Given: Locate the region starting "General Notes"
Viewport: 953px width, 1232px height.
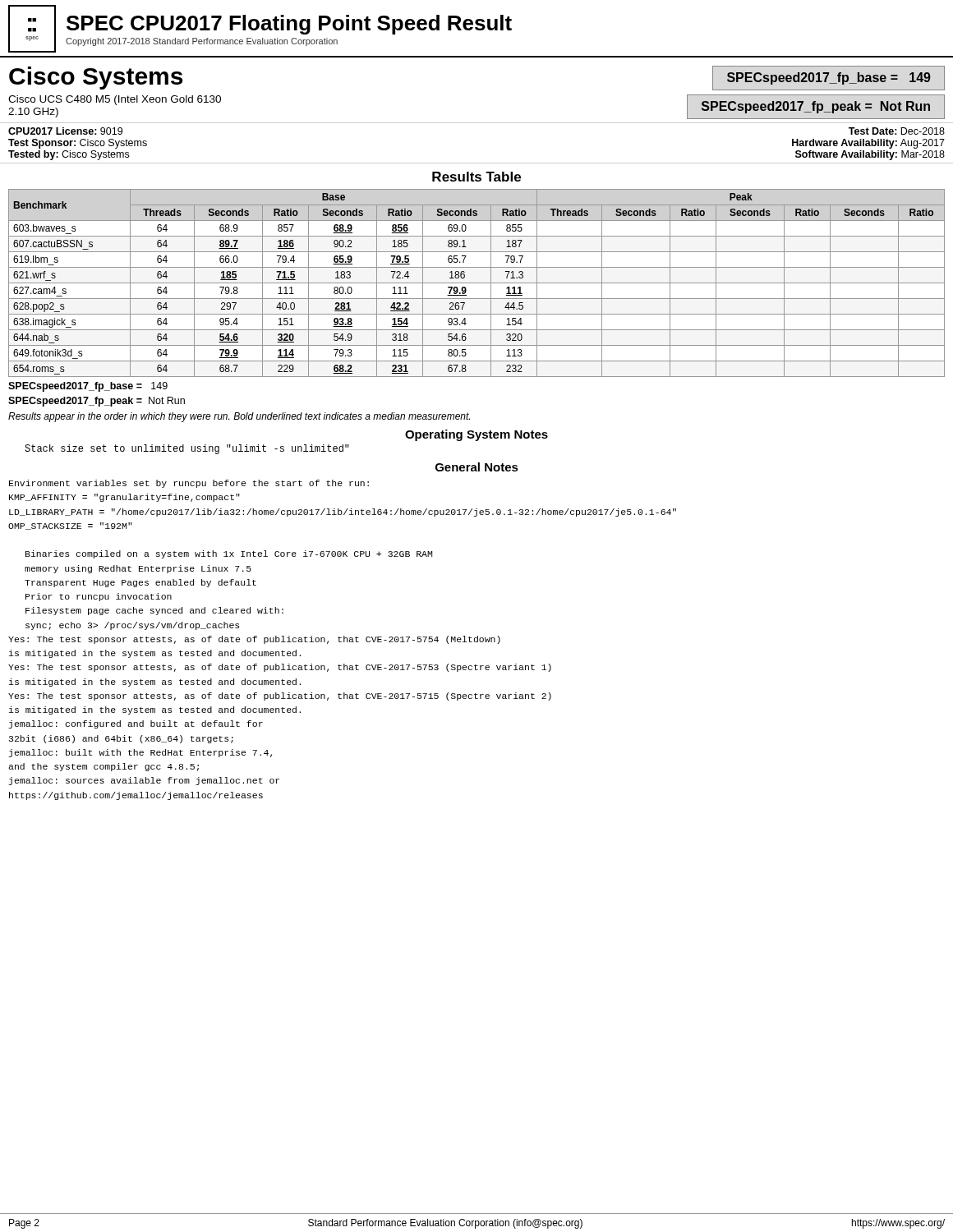Looking at the screenshot, I should pyautogui.click(x=476, y=467).
